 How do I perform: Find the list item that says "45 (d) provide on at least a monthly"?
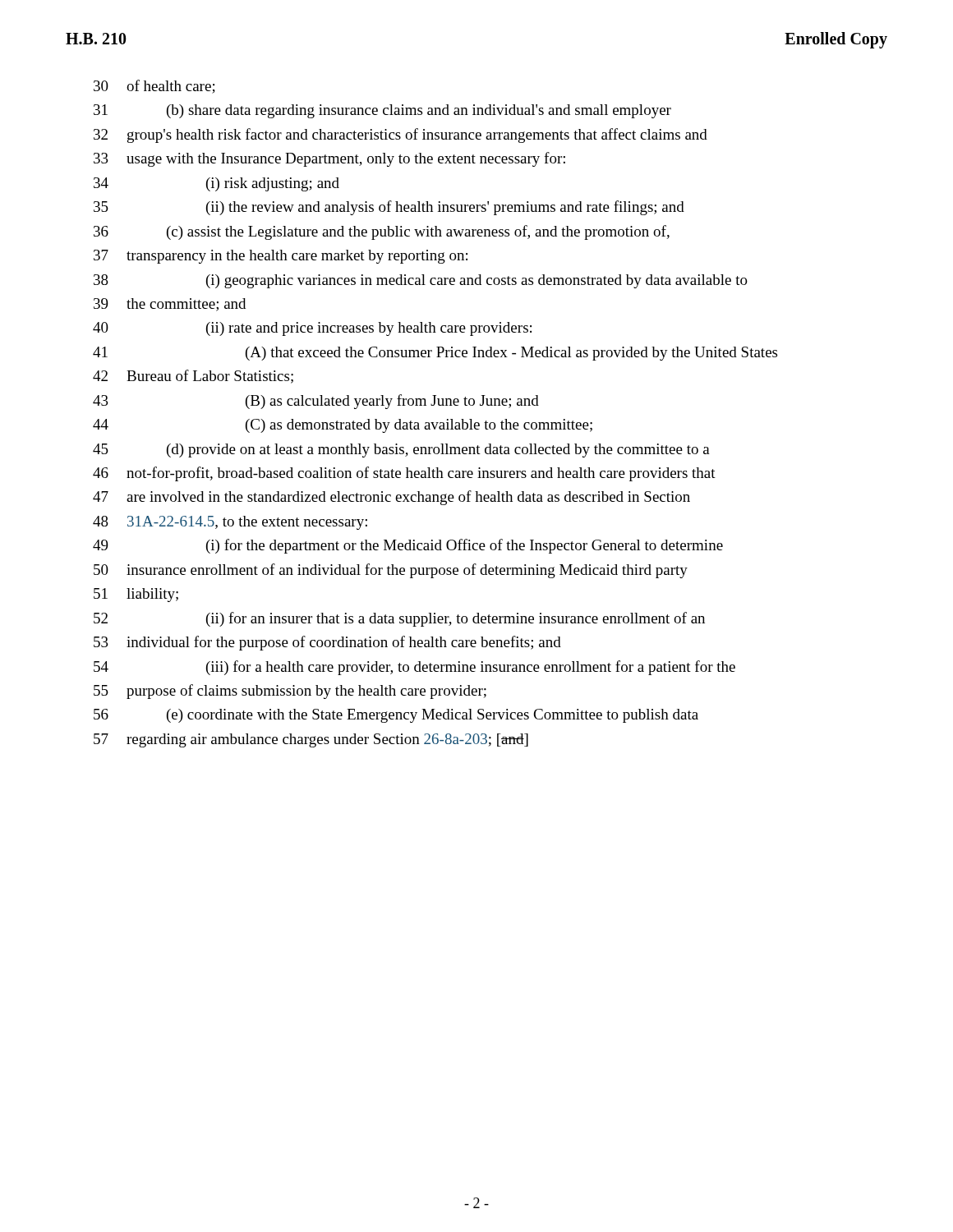[476, 449]
